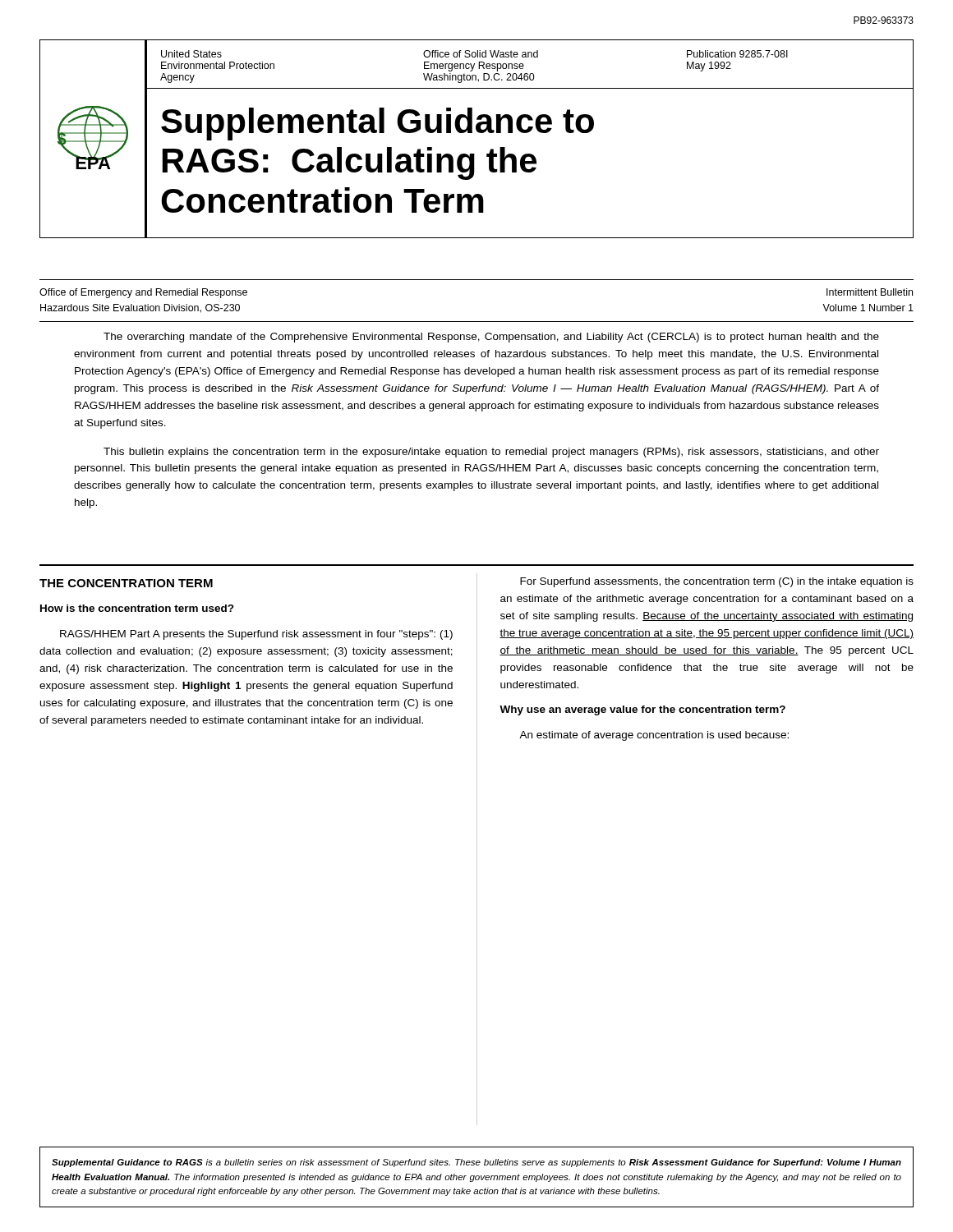Select the text block that reads "For Superfund assessments, the concentration term (C) in"
Screen dimensions: 1232x953
(707, 633)
